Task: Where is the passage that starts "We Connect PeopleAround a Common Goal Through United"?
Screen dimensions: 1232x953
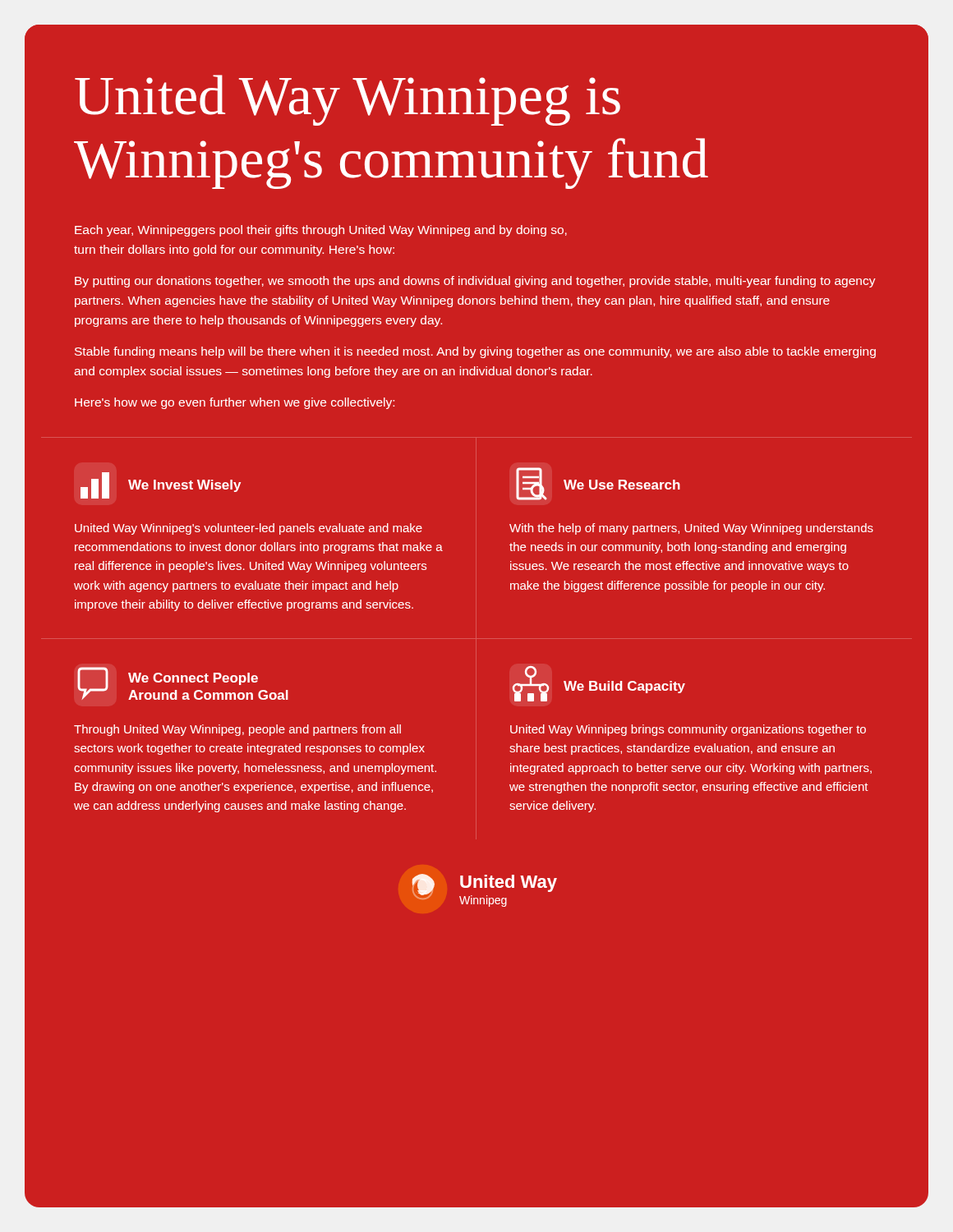Action: coord(258,739)
